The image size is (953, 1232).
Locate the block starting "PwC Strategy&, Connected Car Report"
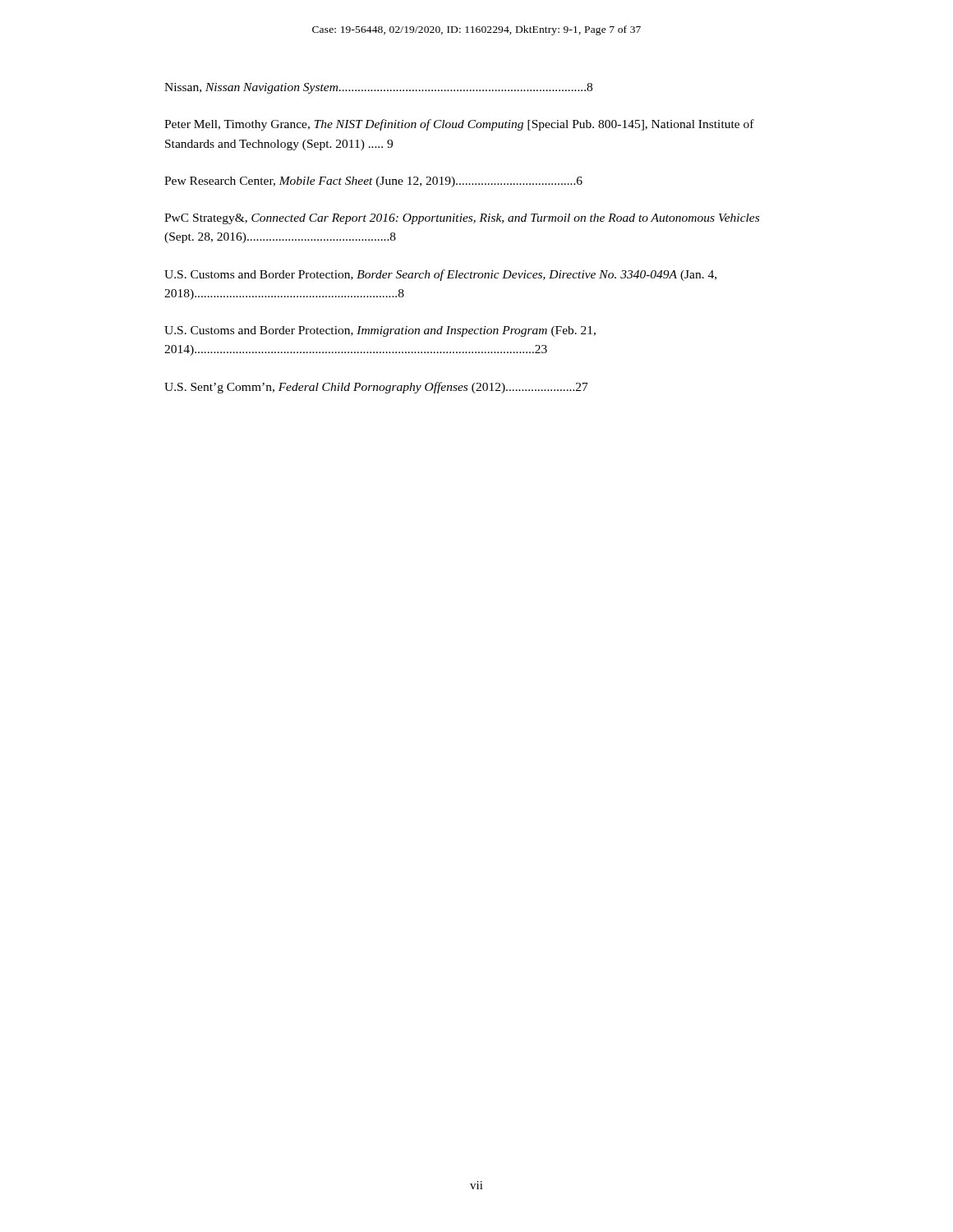(462, 227)
